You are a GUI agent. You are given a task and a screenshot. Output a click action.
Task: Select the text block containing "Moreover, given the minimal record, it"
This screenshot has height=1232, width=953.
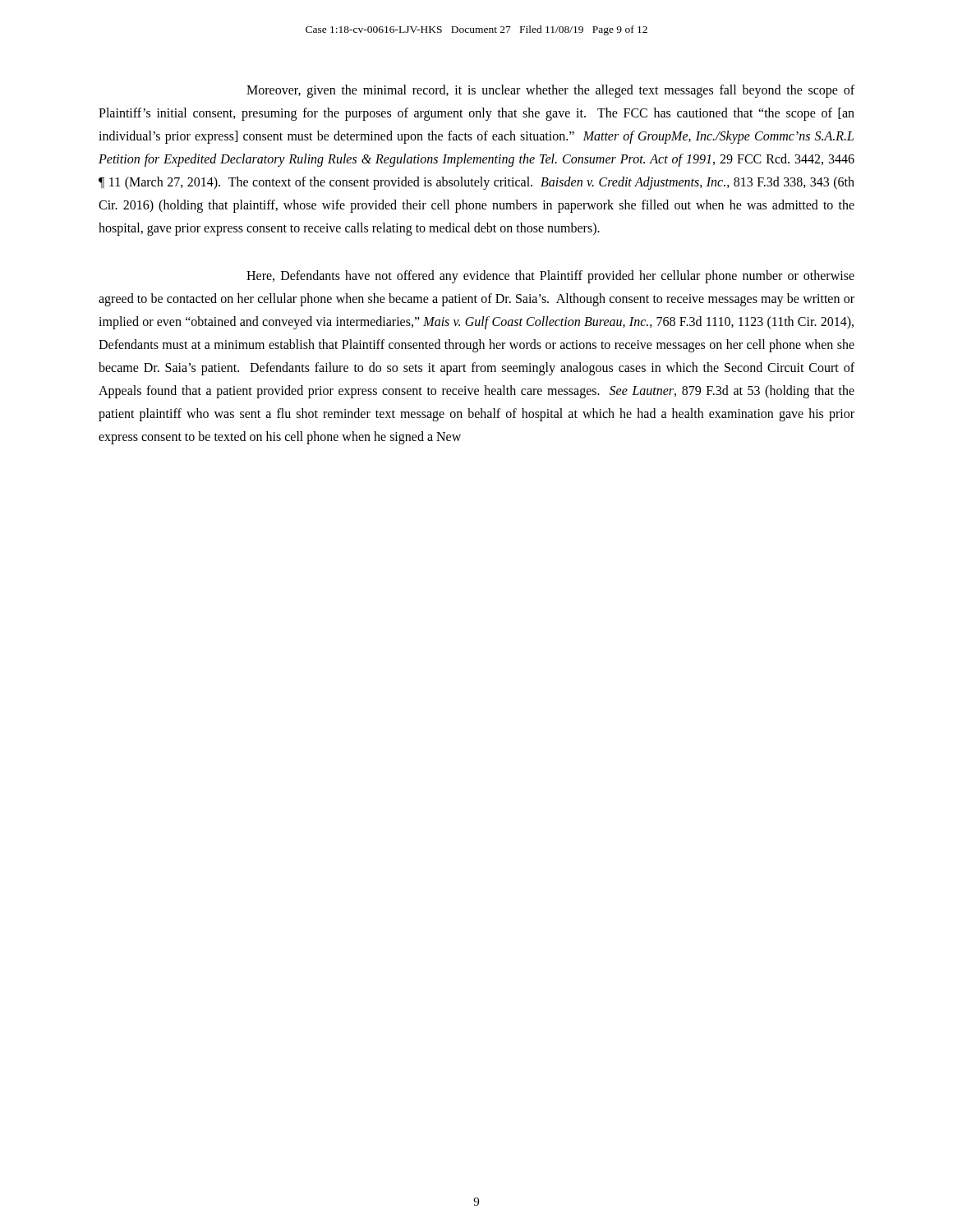pyautogui.click(x=476, y=264)
